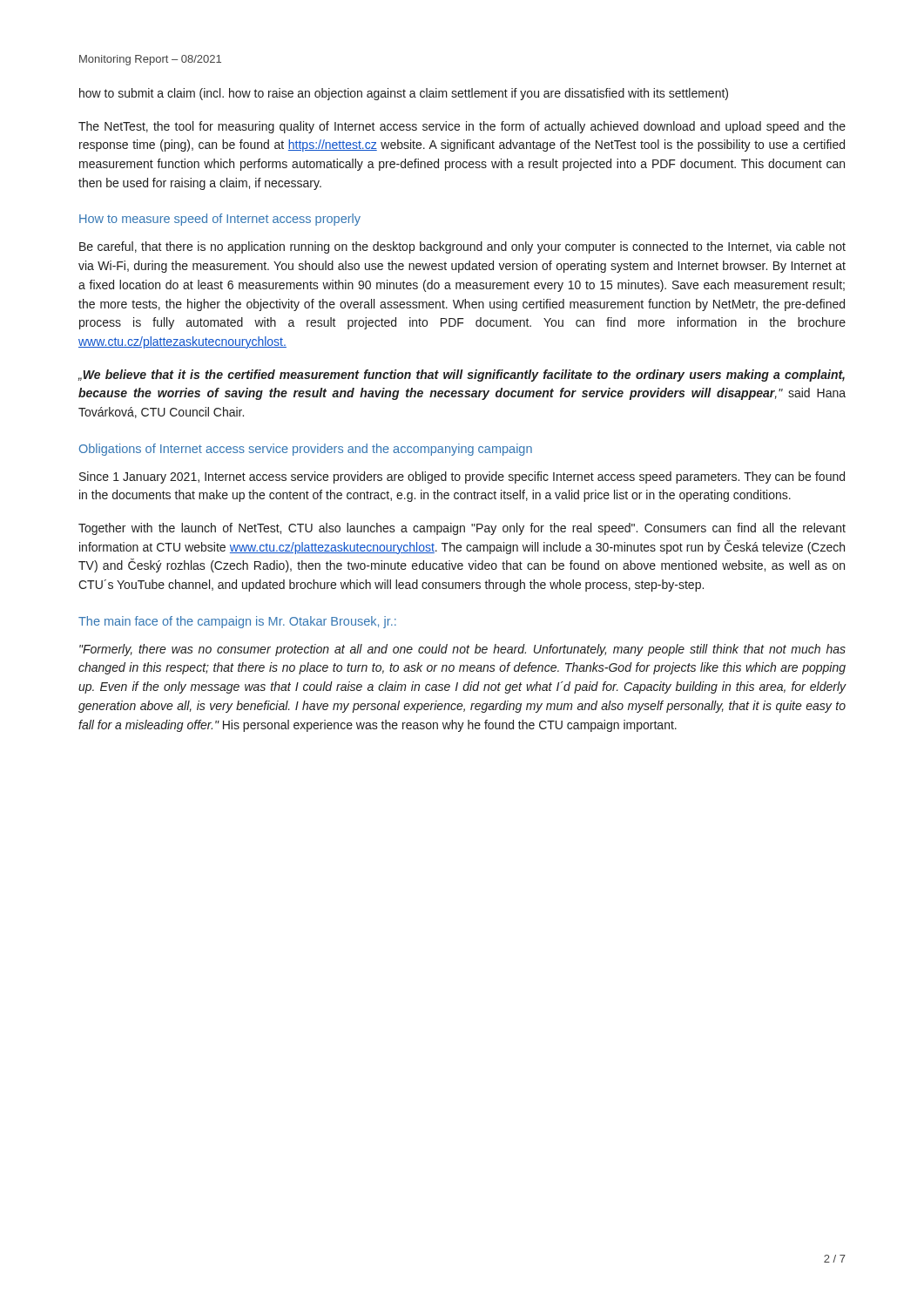The height and width of the screenshot is (1307, 924).
Task: Locate the passage starting "The NetTest, the tool for"
Action: tap(462, 154)
